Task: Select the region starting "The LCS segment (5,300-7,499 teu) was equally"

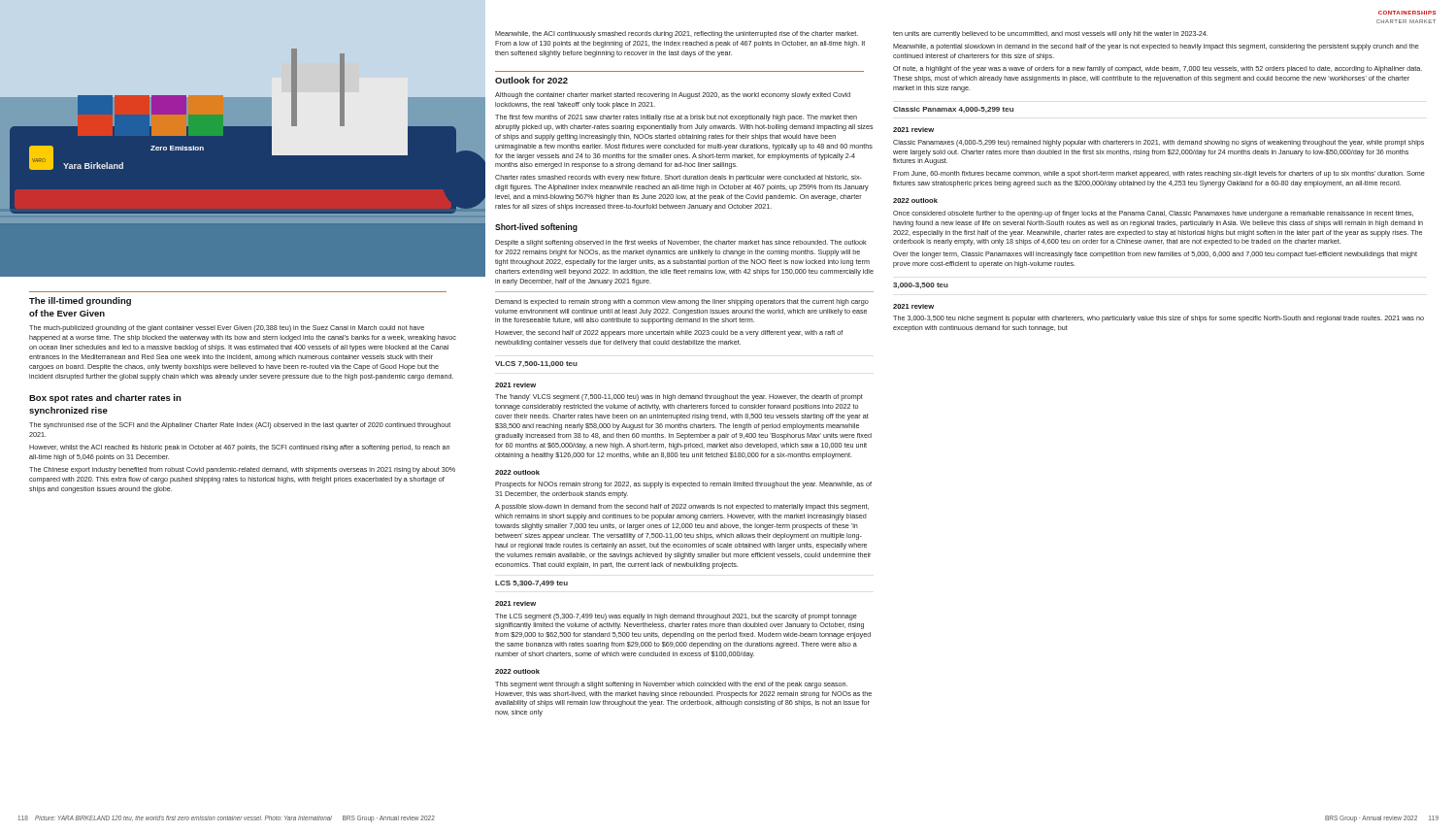Action: tap(684, 635)
